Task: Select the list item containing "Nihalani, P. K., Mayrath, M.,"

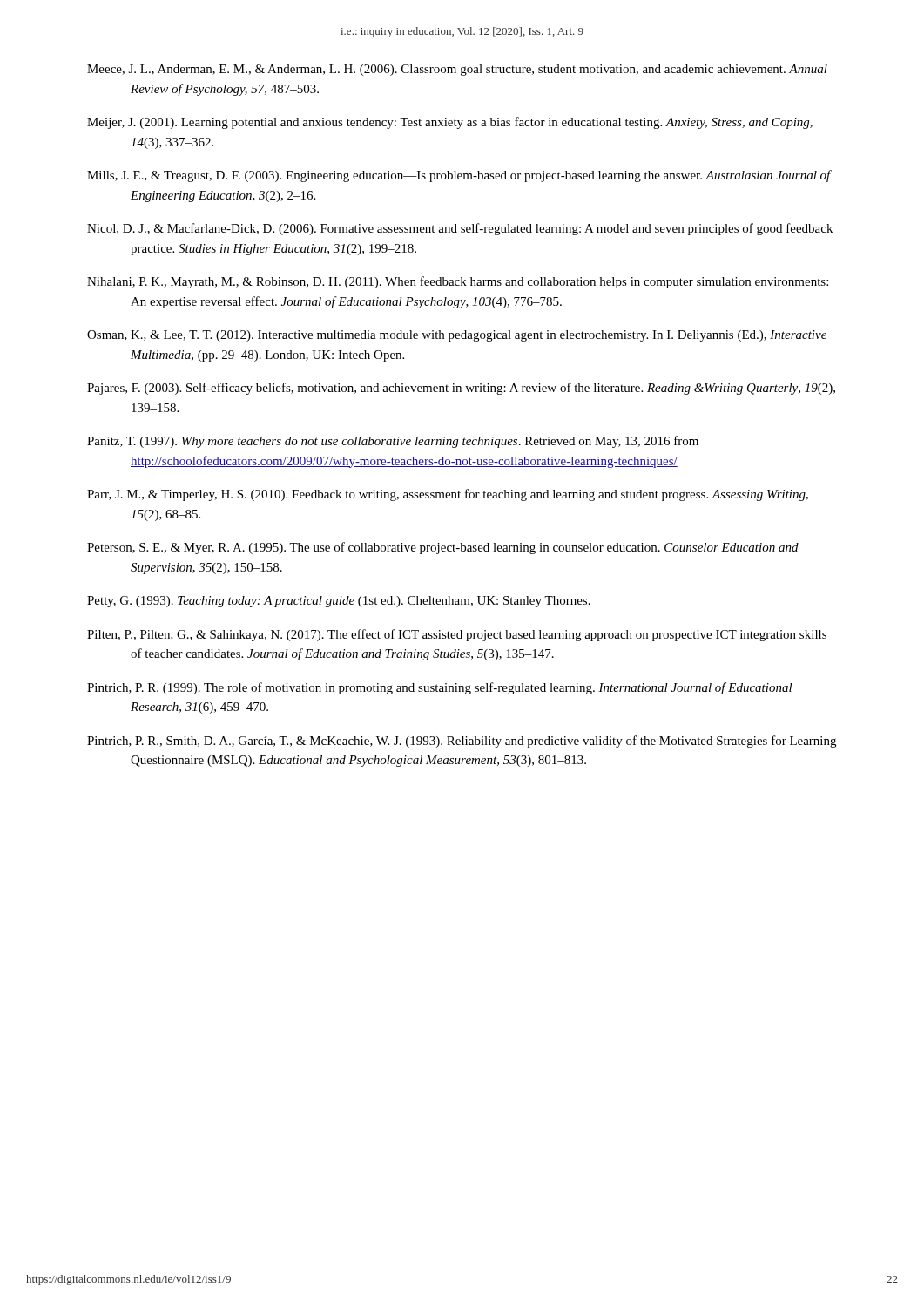Action: (x=458, y=291)
